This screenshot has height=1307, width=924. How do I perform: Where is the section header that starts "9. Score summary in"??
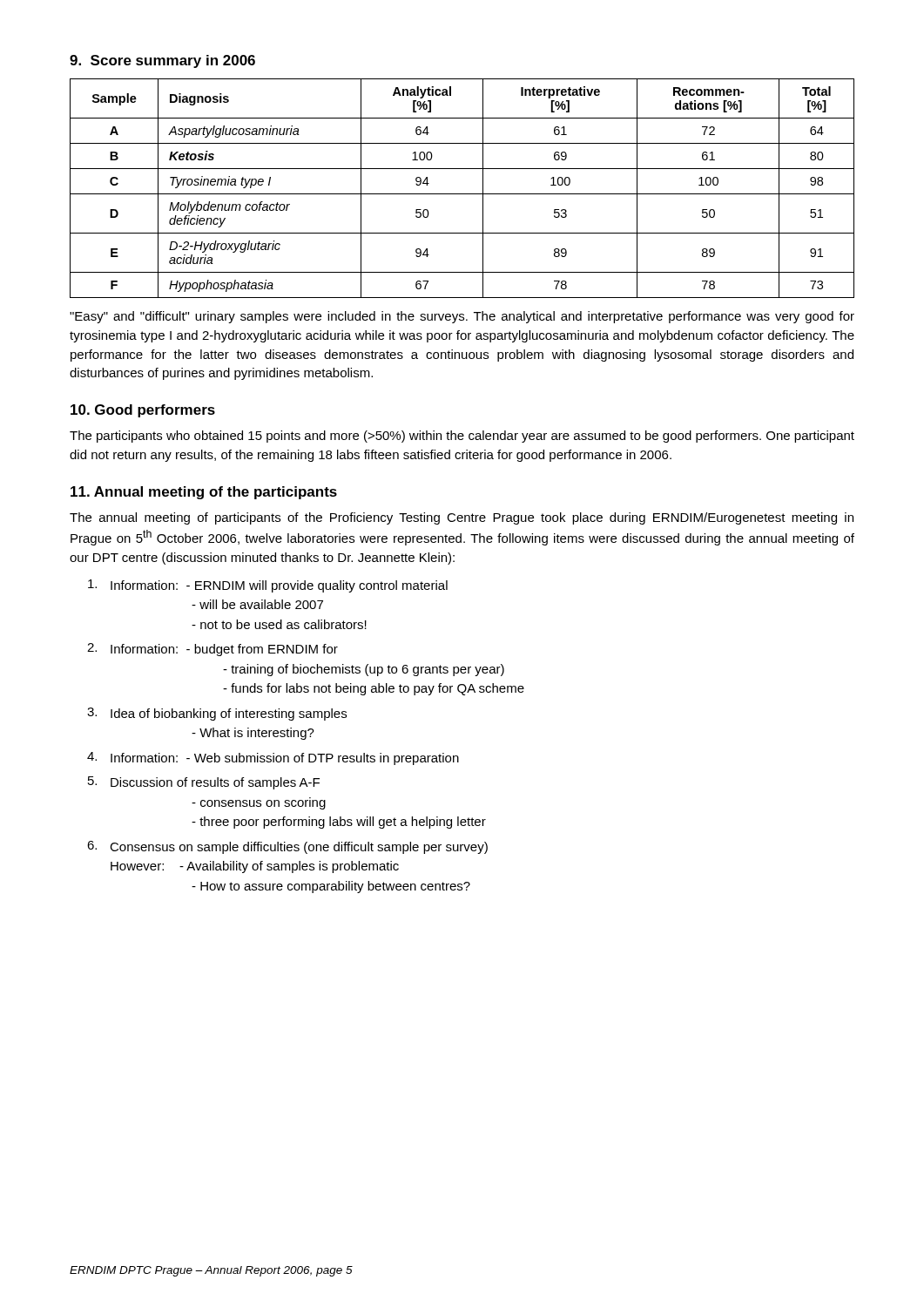pos(163,61)
